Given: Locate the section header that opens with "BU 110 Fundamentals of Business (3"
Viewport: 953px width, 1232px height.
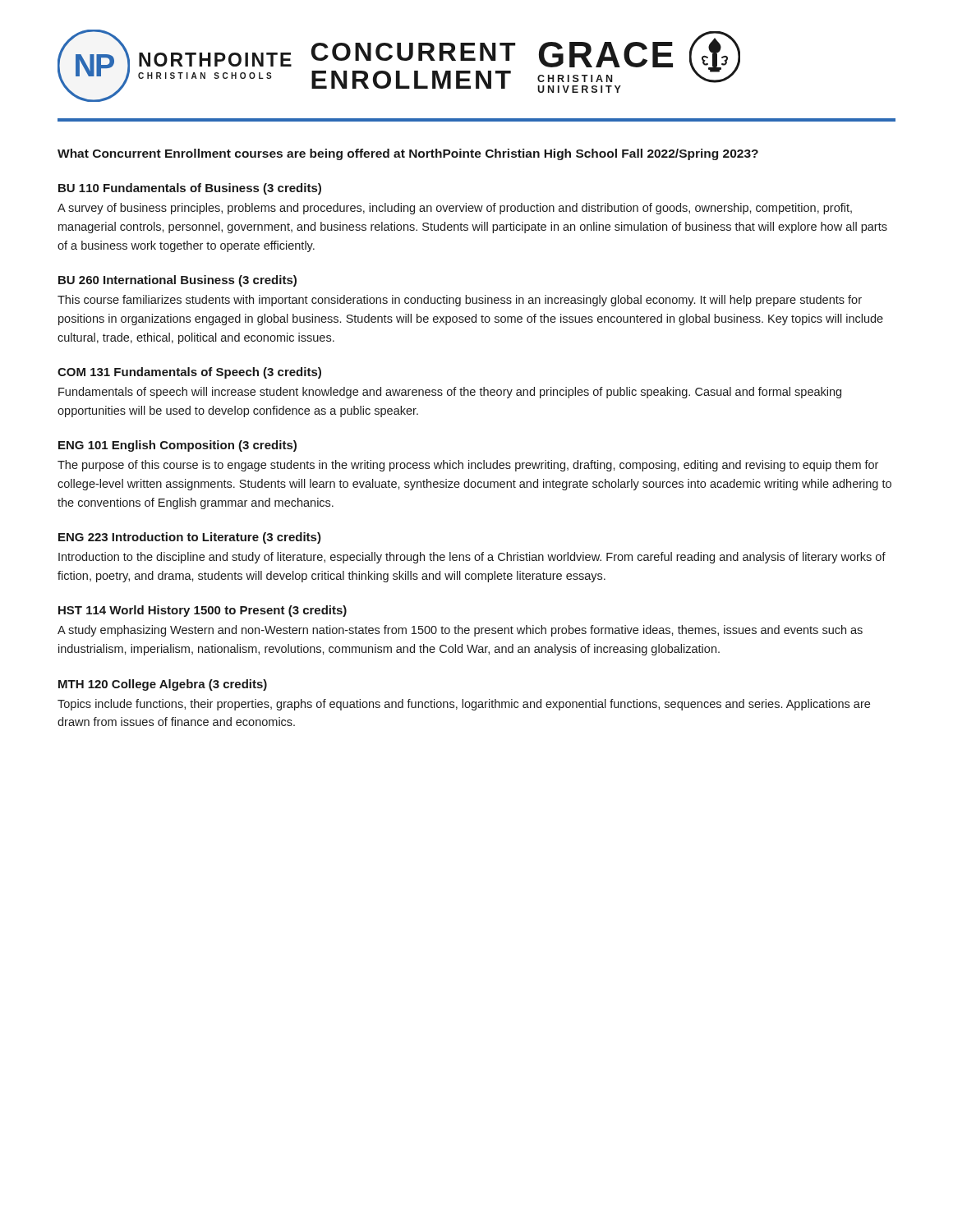Looking at the screenshot, I should pyautogui.click(x=190, y=188).
